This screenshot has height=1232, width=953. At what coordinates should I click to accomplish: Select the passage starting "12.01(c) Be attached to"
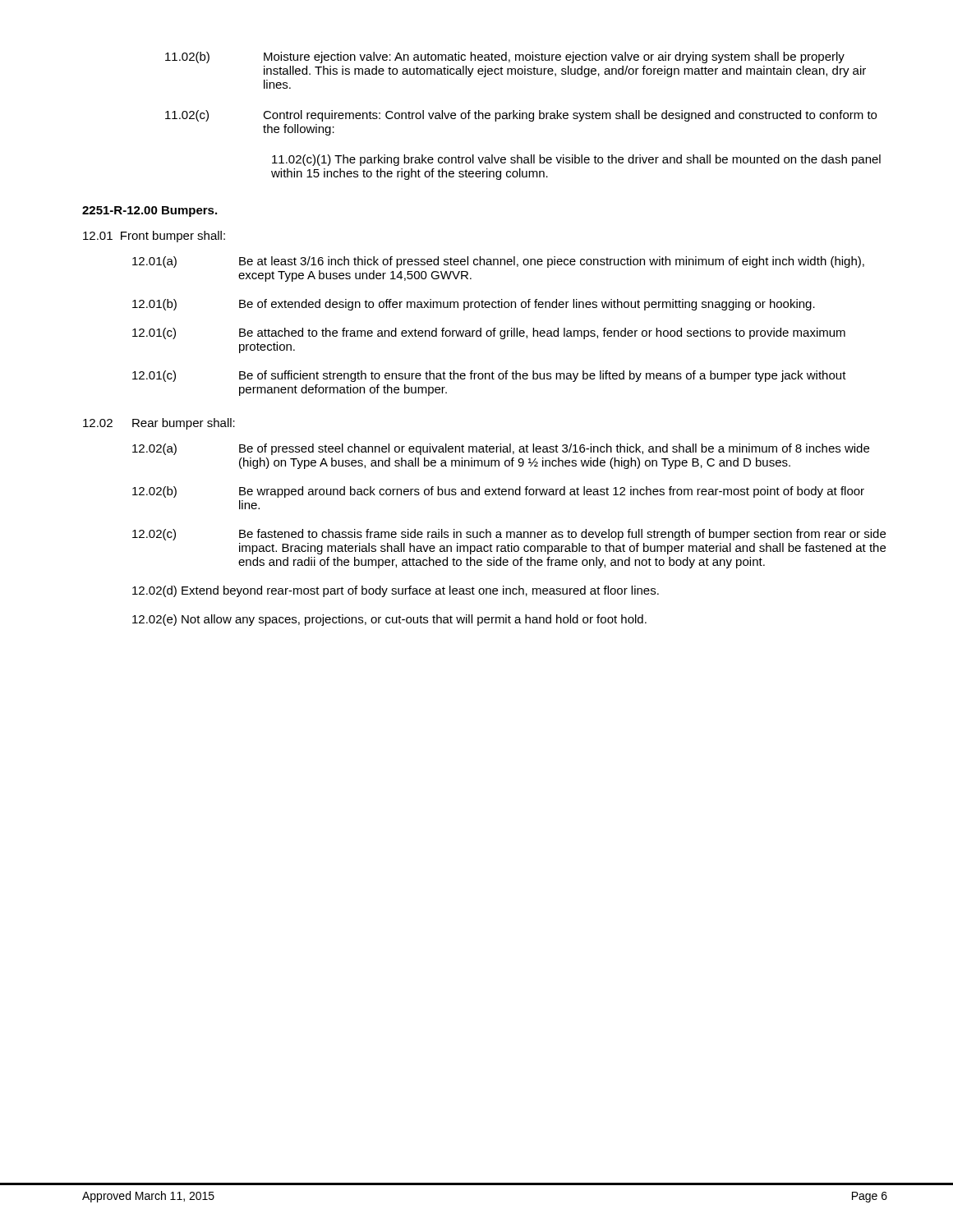[509, 339]
